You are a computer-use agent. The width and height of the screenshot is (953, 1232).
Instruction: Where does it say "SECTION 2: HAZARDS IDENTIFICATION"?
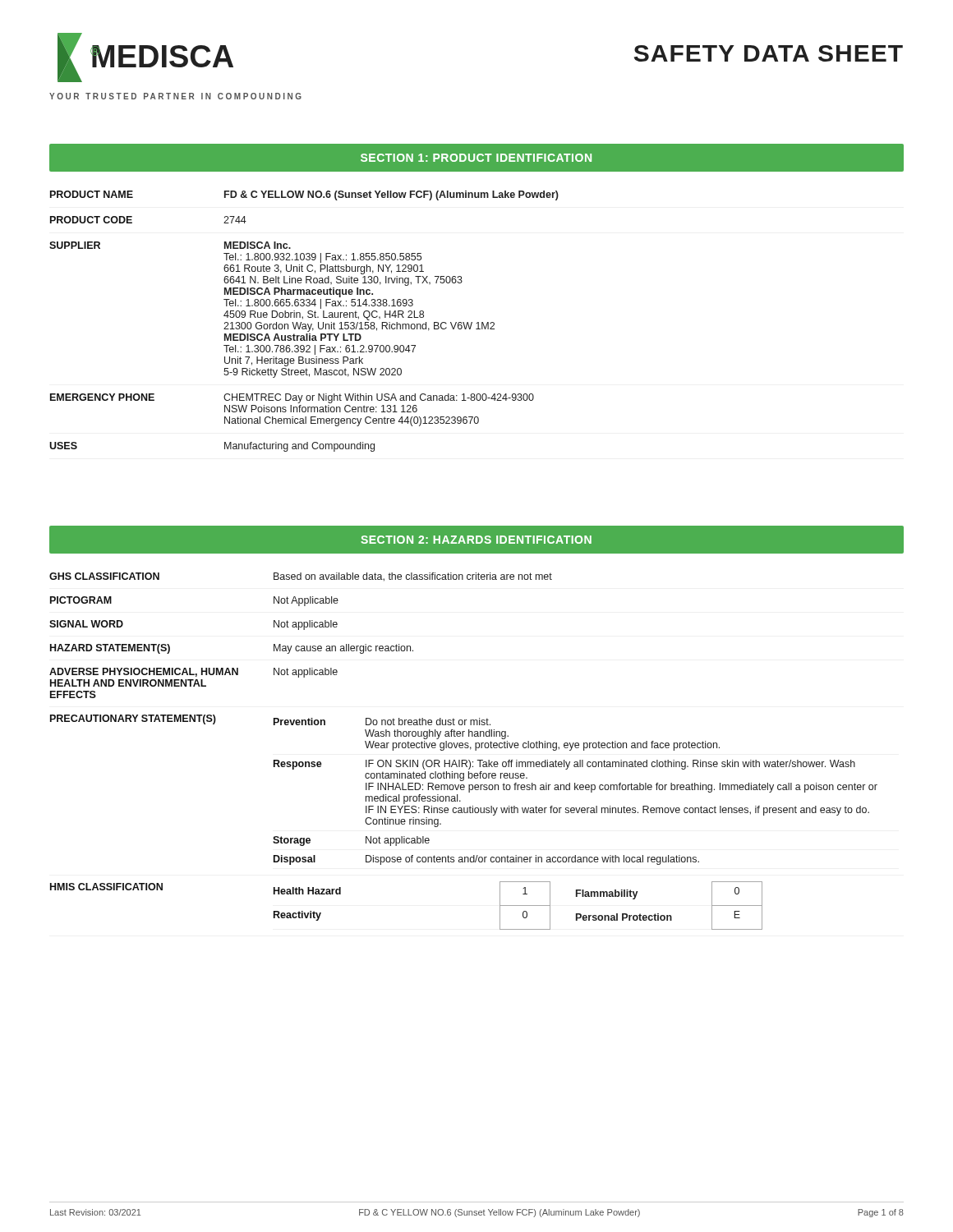(x=476, y=540)
